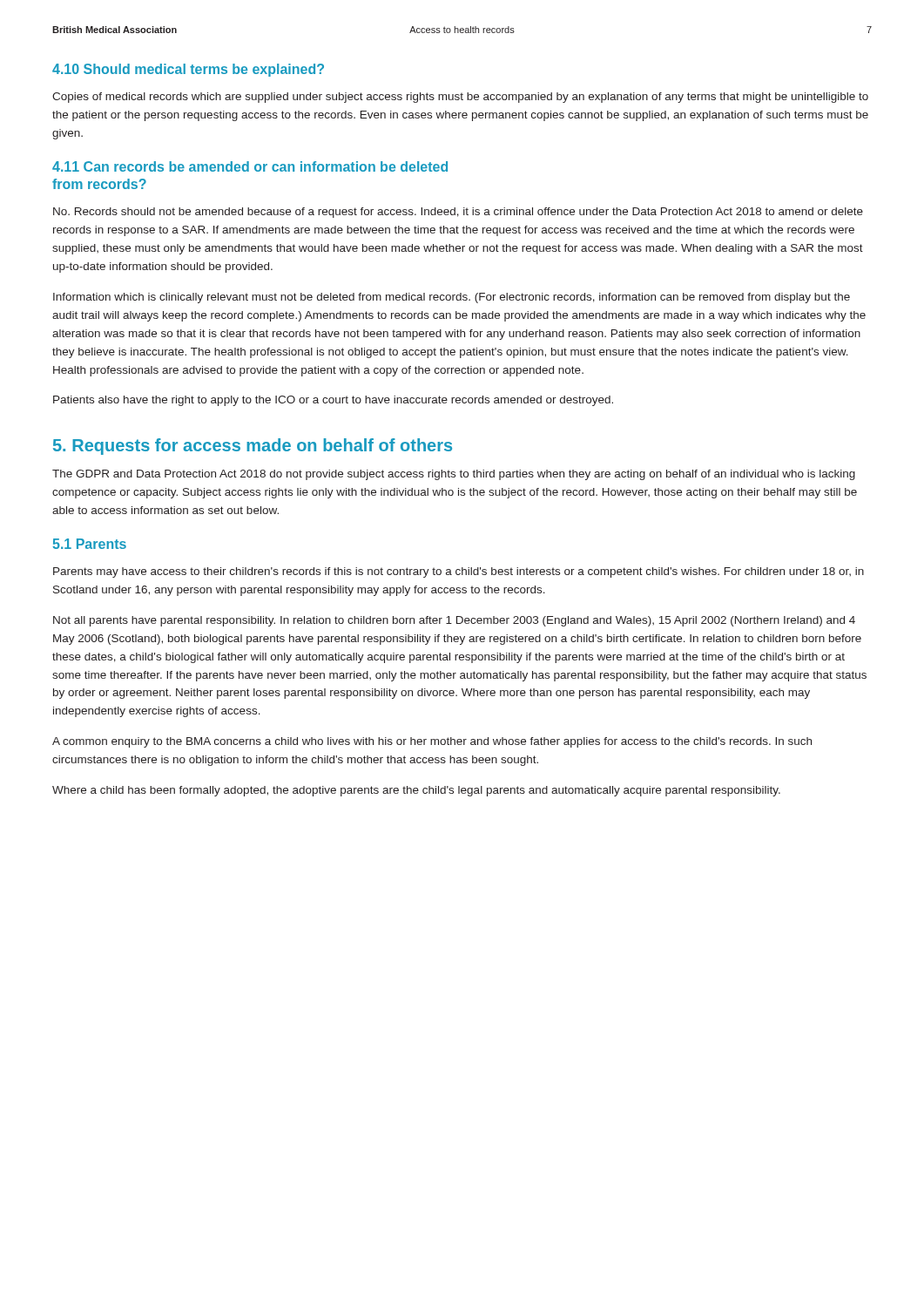The height and width of the screenshot is (1307, 924).
Task: Locate the block starting "Parents may have"
Action: point(458,580)
